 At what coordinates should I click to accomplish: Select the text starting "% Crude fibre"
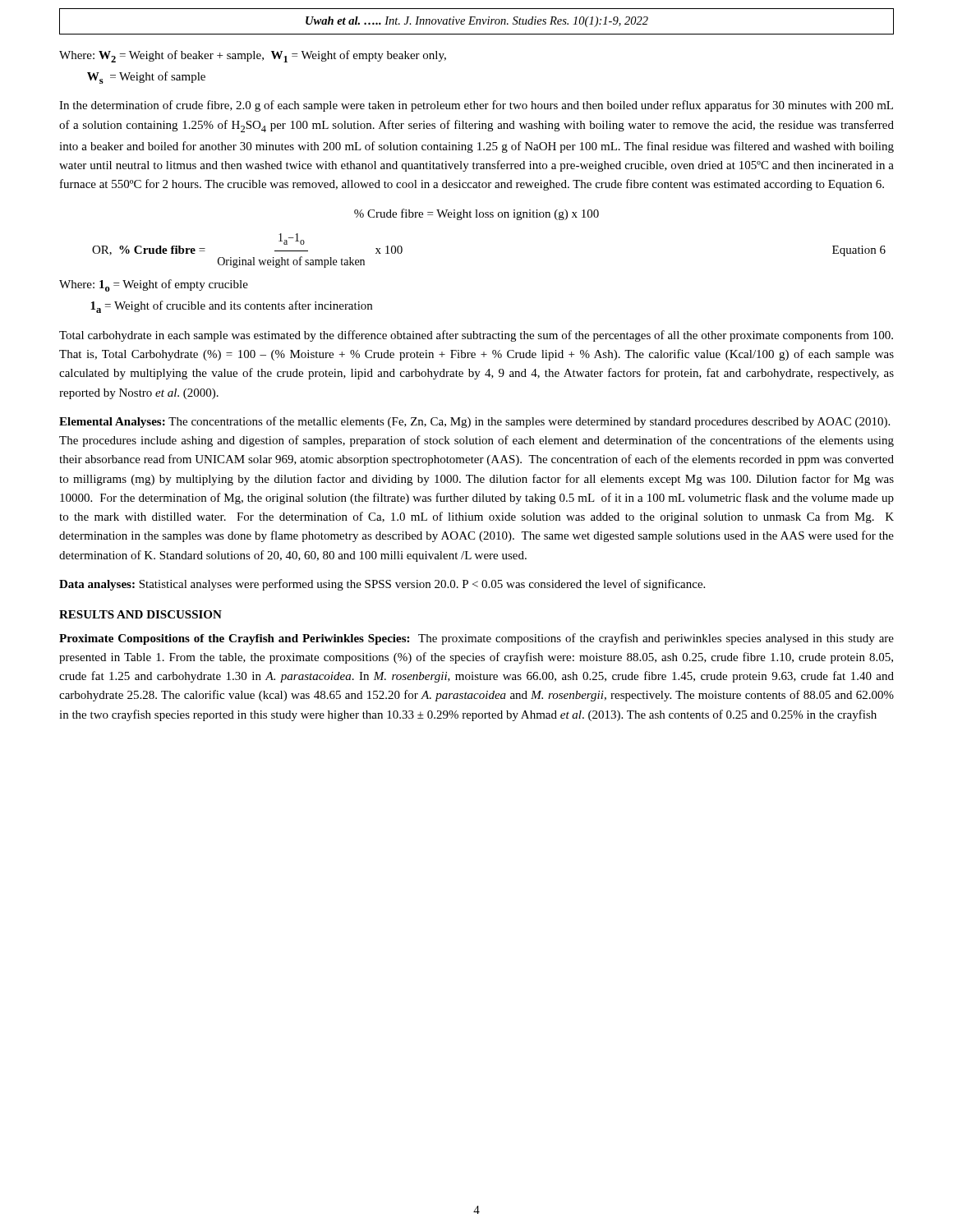pyautogui.click(x=476, y=213)
